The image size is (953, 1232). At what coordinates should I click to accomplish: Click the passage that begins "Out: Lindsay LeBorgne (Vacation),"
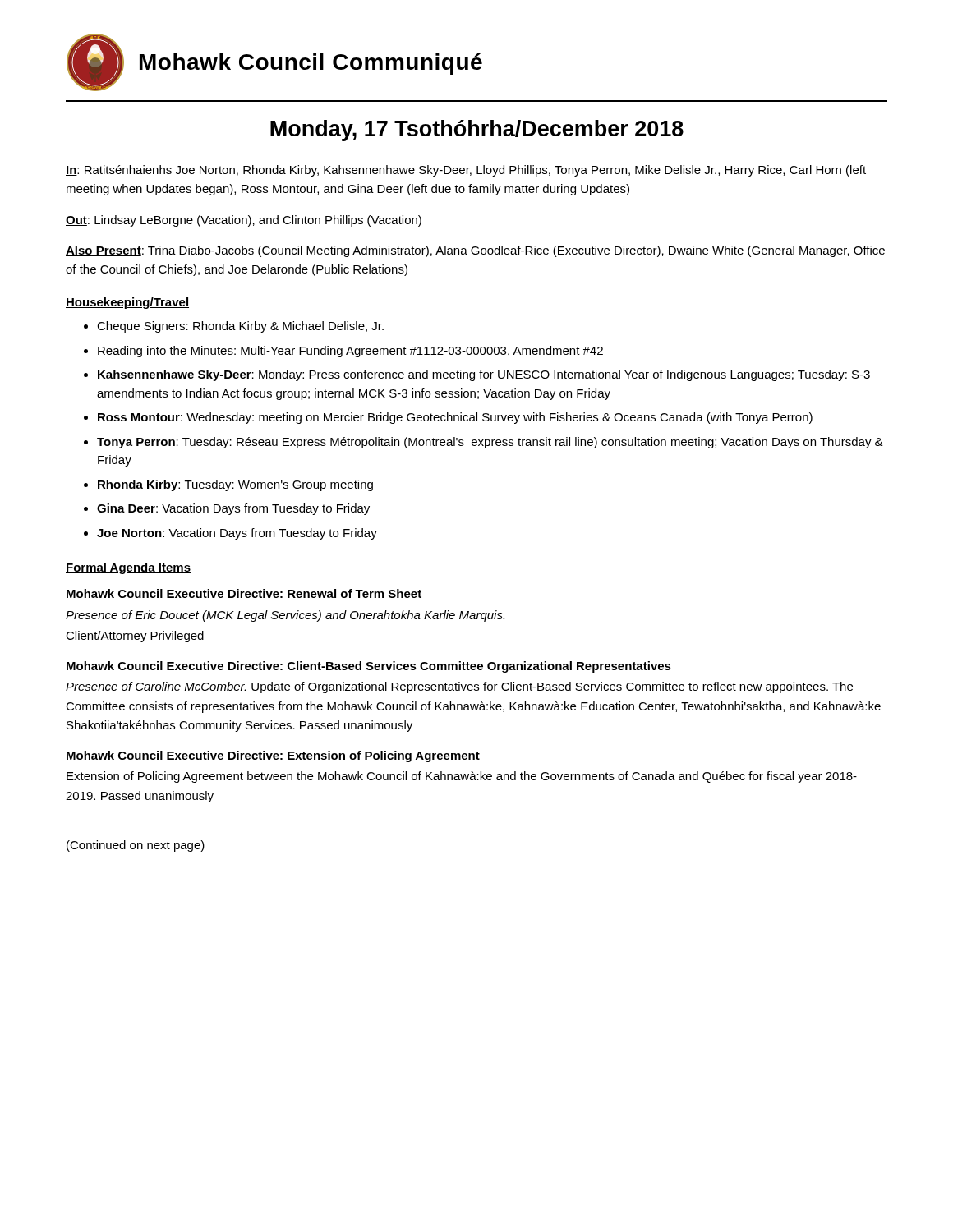click(x=244, y=219)
